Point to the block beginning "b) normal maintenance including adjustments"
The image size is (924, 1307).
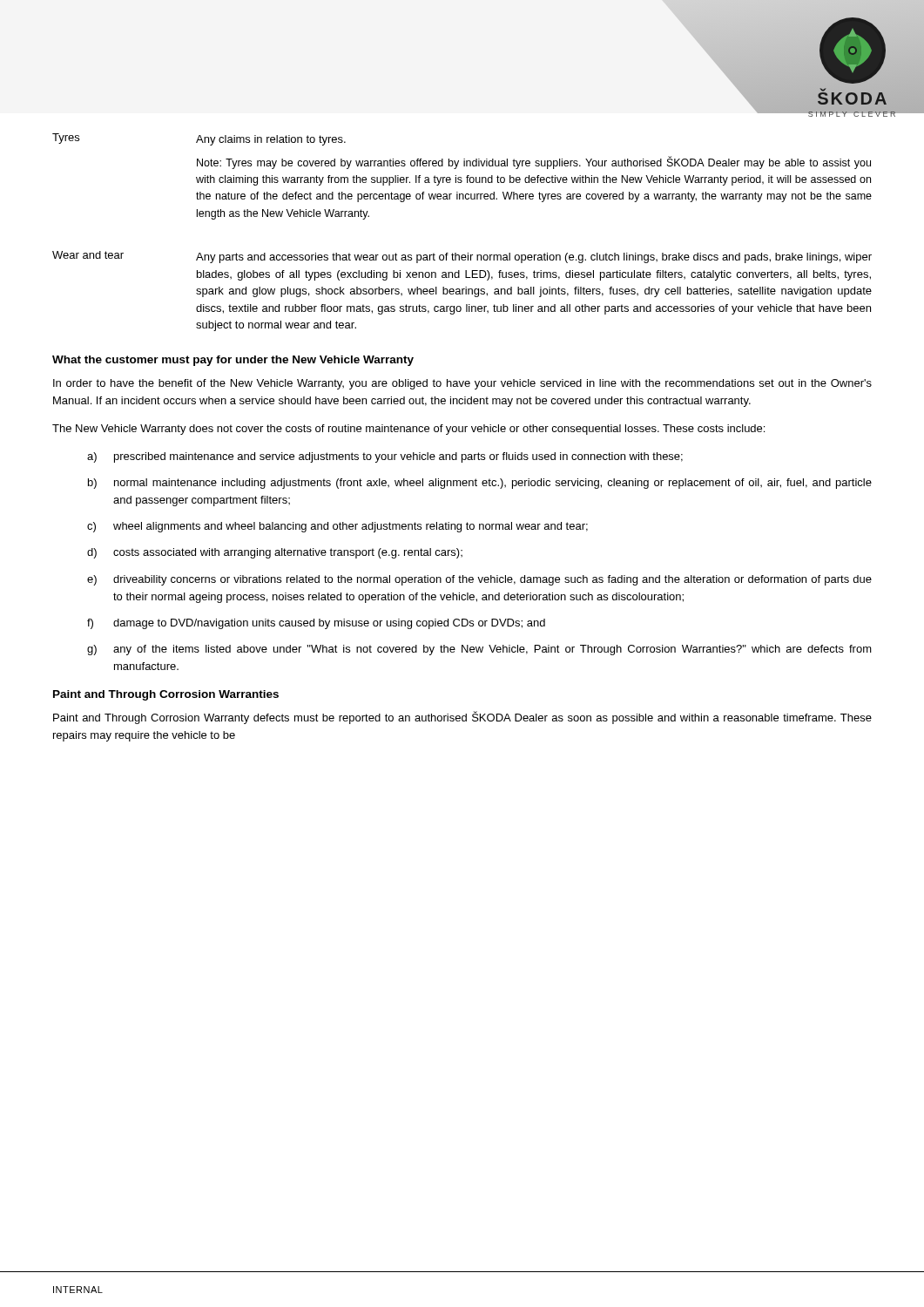coord(479,492)
